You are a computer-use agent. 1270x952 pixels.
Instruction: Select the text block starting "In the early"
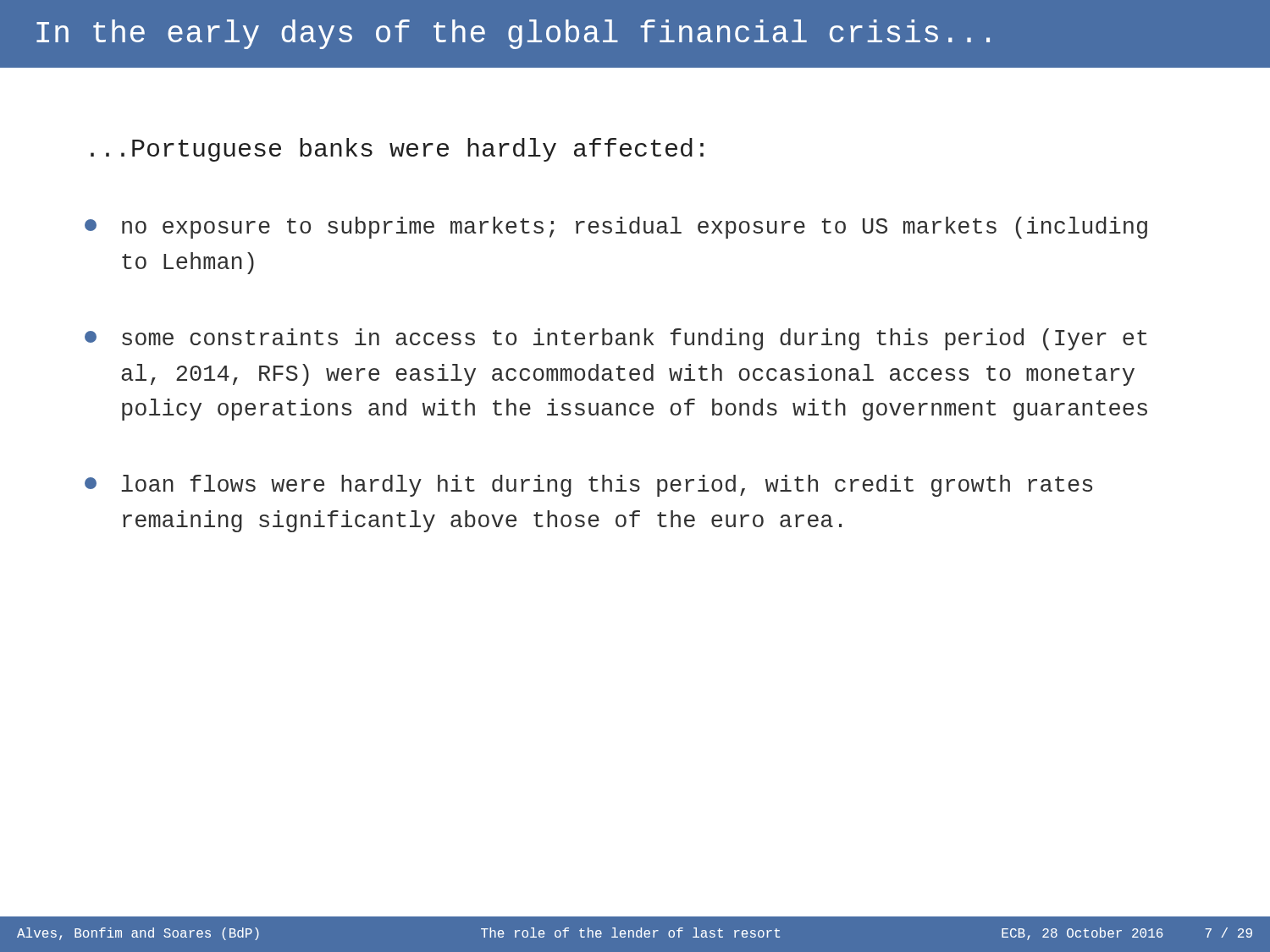(x=635, y=34)
